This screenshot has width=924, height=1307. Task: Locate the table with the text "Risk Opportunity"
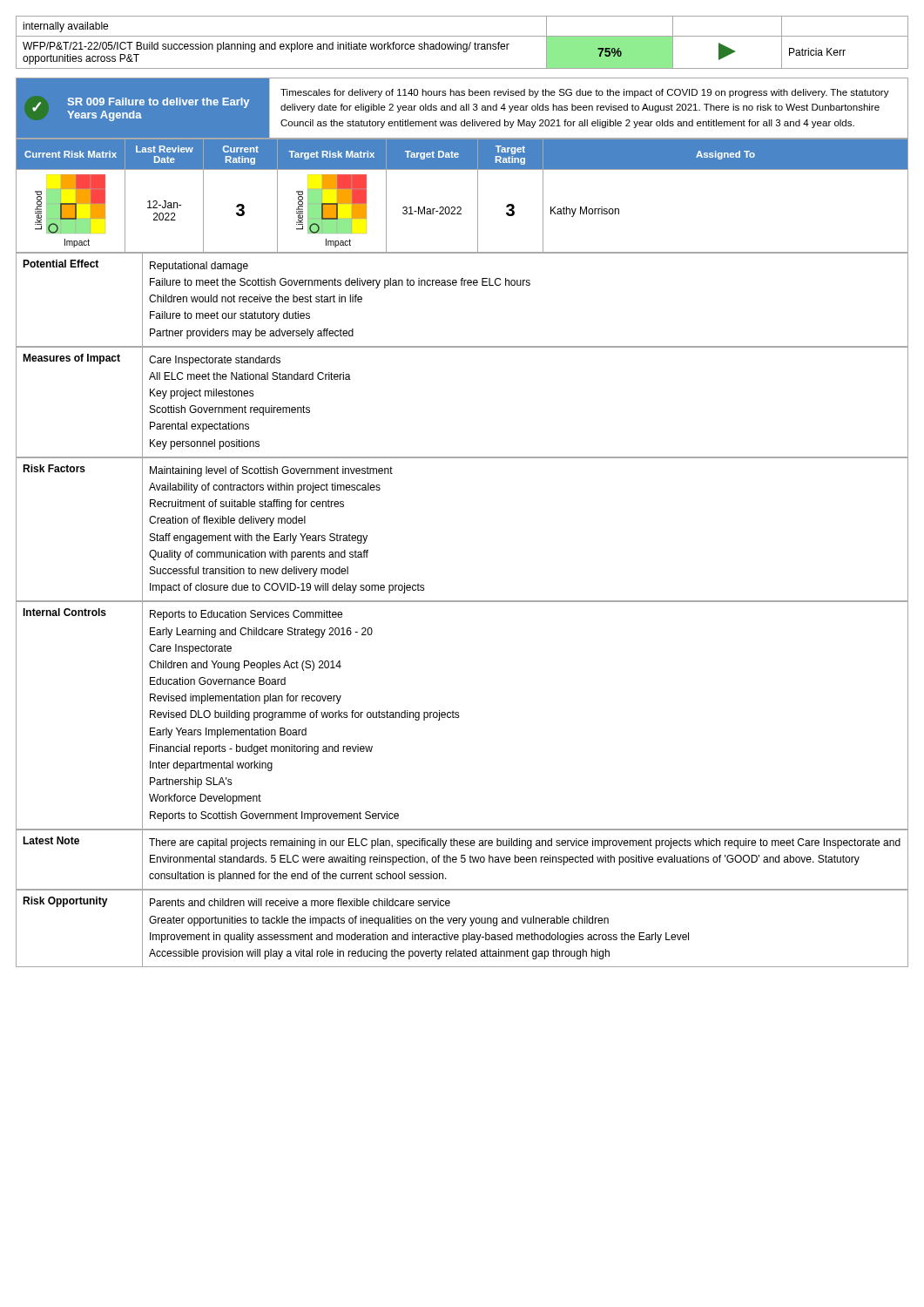tap(462, 929)
